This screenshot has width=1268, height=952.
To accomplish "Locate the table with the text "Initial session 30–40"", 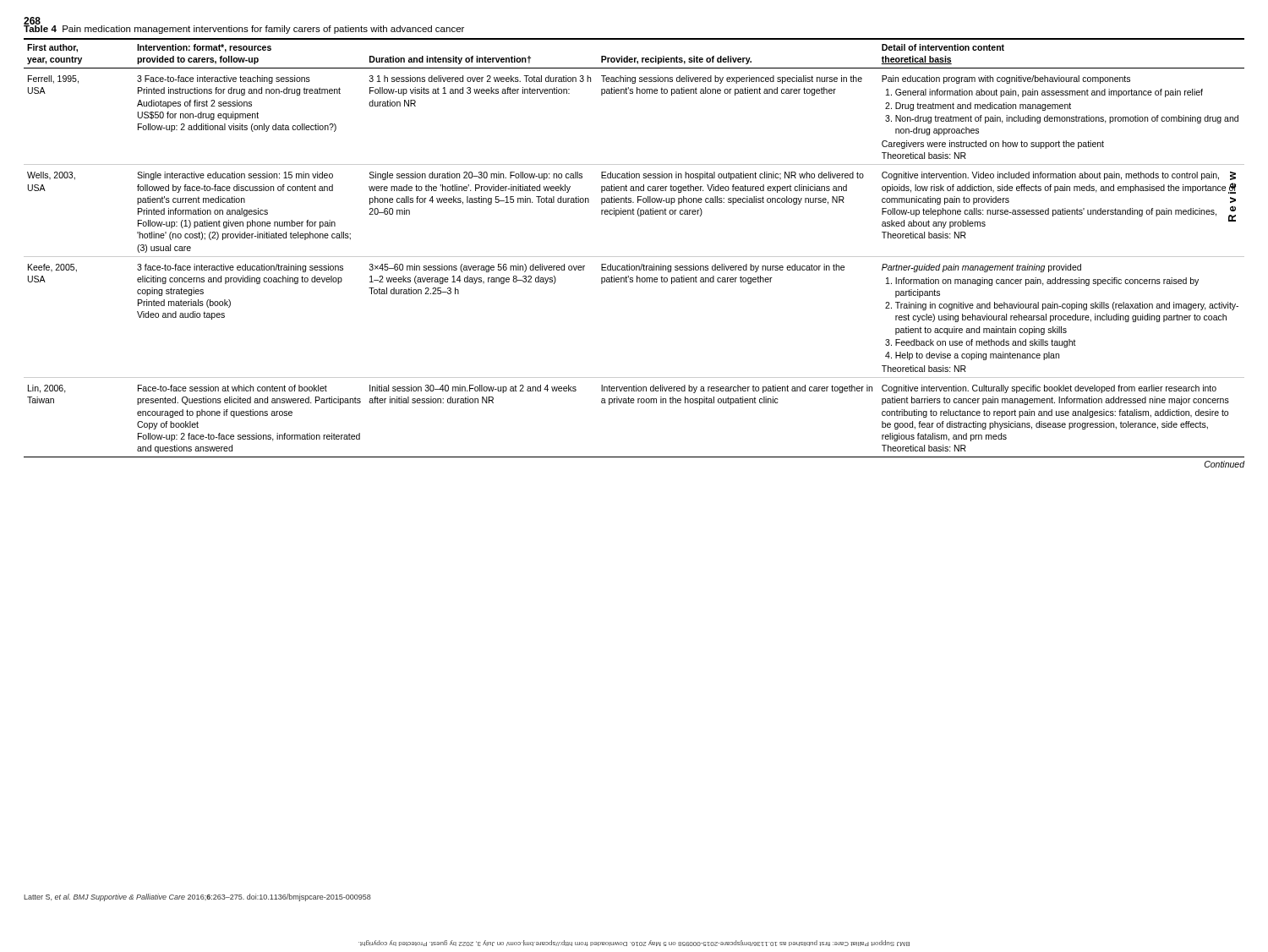I will pos(634,254).
